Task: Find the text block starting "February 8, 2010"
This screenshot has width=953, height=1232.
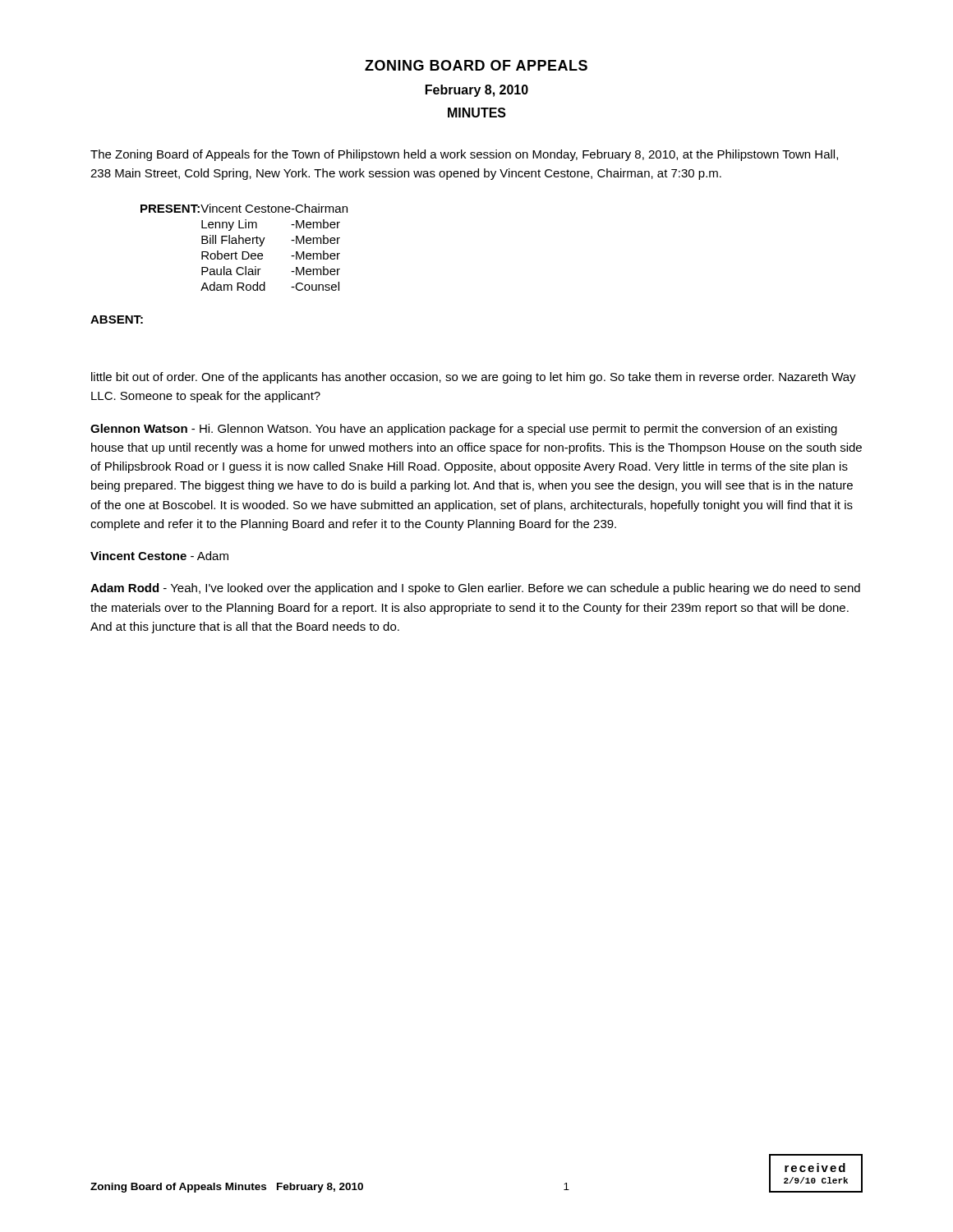Action: [x=476, y=90]
